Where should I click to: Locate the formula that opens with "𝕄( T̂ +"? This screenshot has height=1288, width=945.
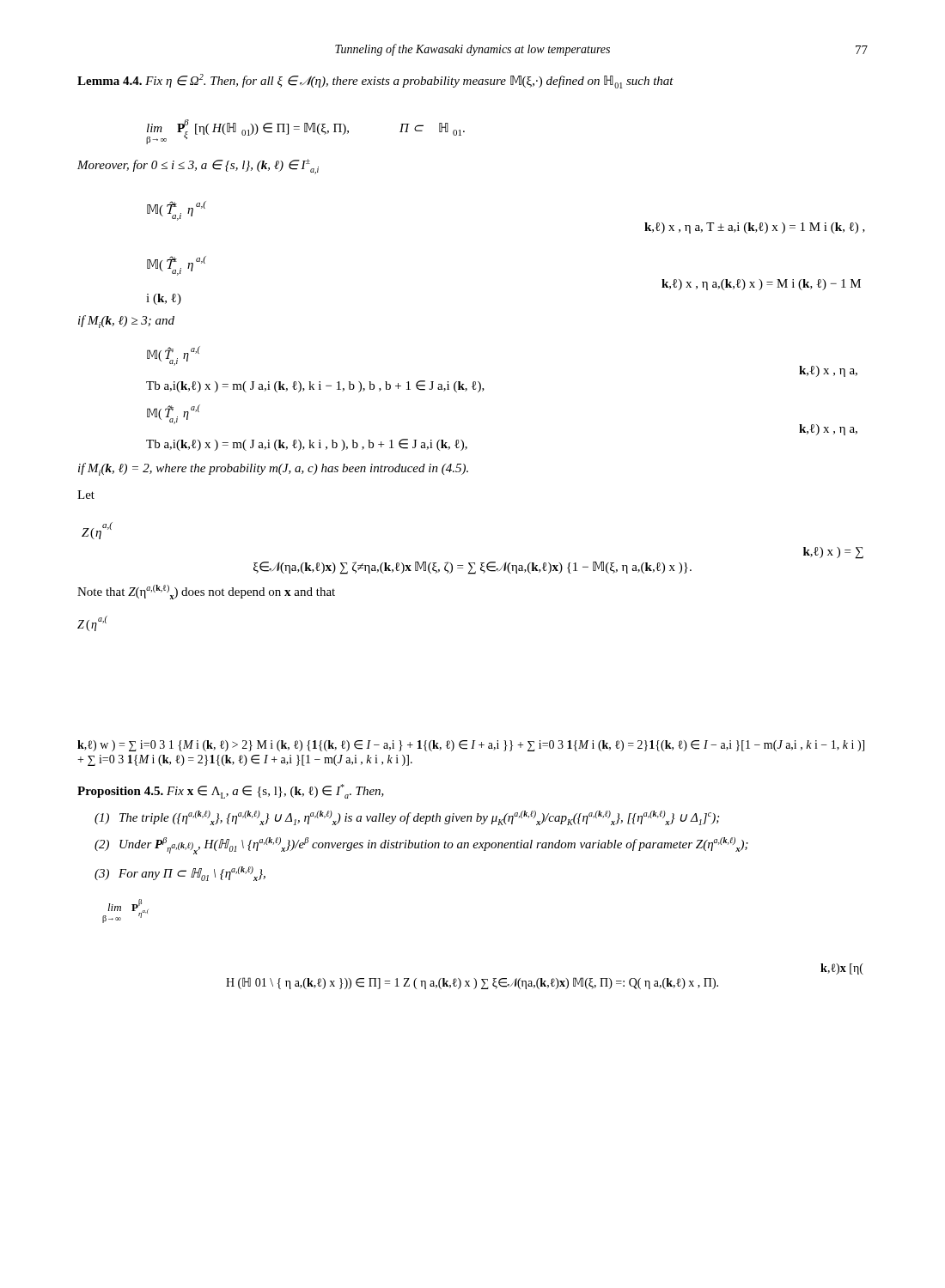point(170,419)
